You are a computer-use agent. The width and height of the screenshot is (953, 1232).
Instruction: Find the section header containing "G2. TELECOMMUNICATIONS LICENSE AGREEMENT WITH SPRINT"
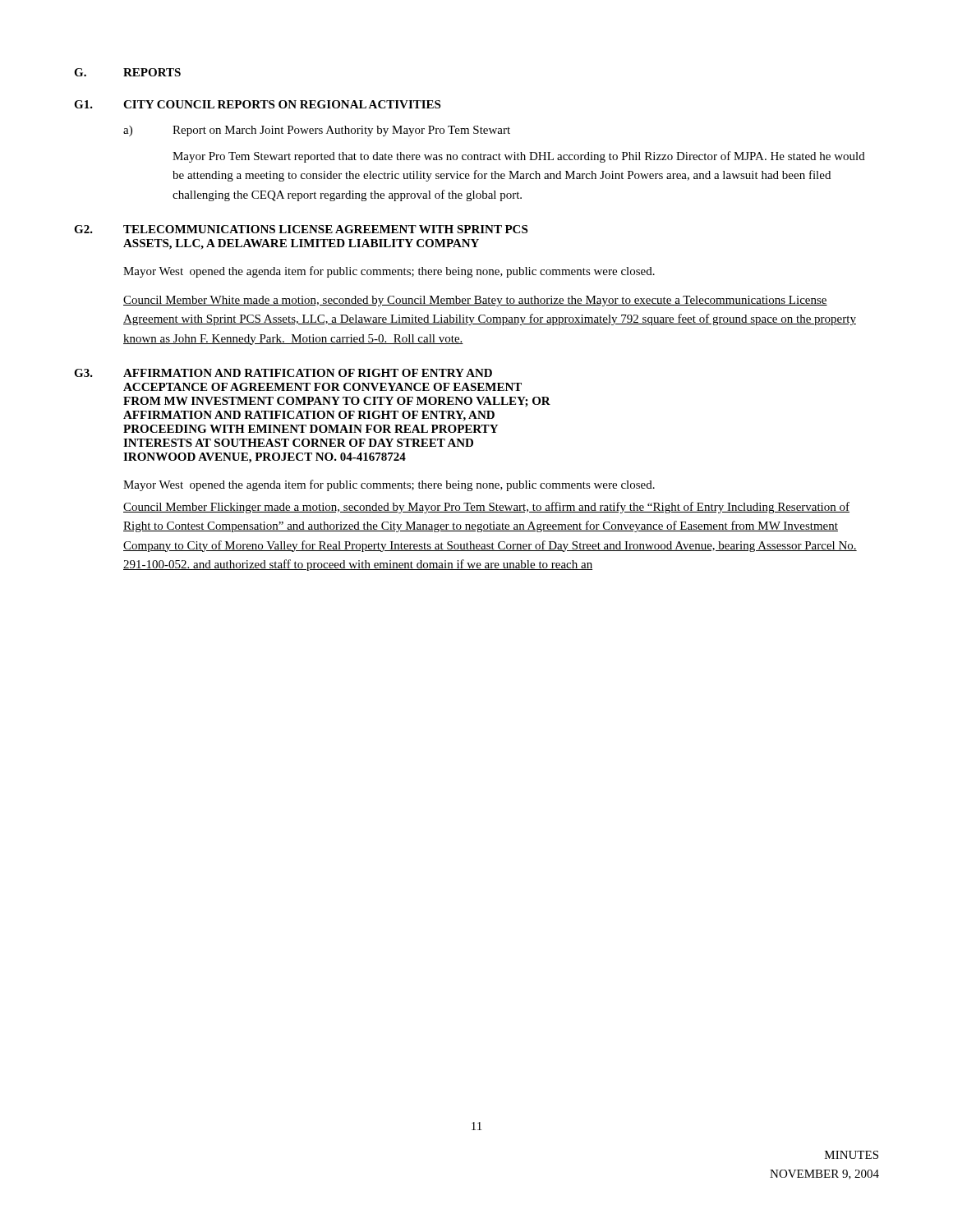pyautogui.click(x=301, y=236)
